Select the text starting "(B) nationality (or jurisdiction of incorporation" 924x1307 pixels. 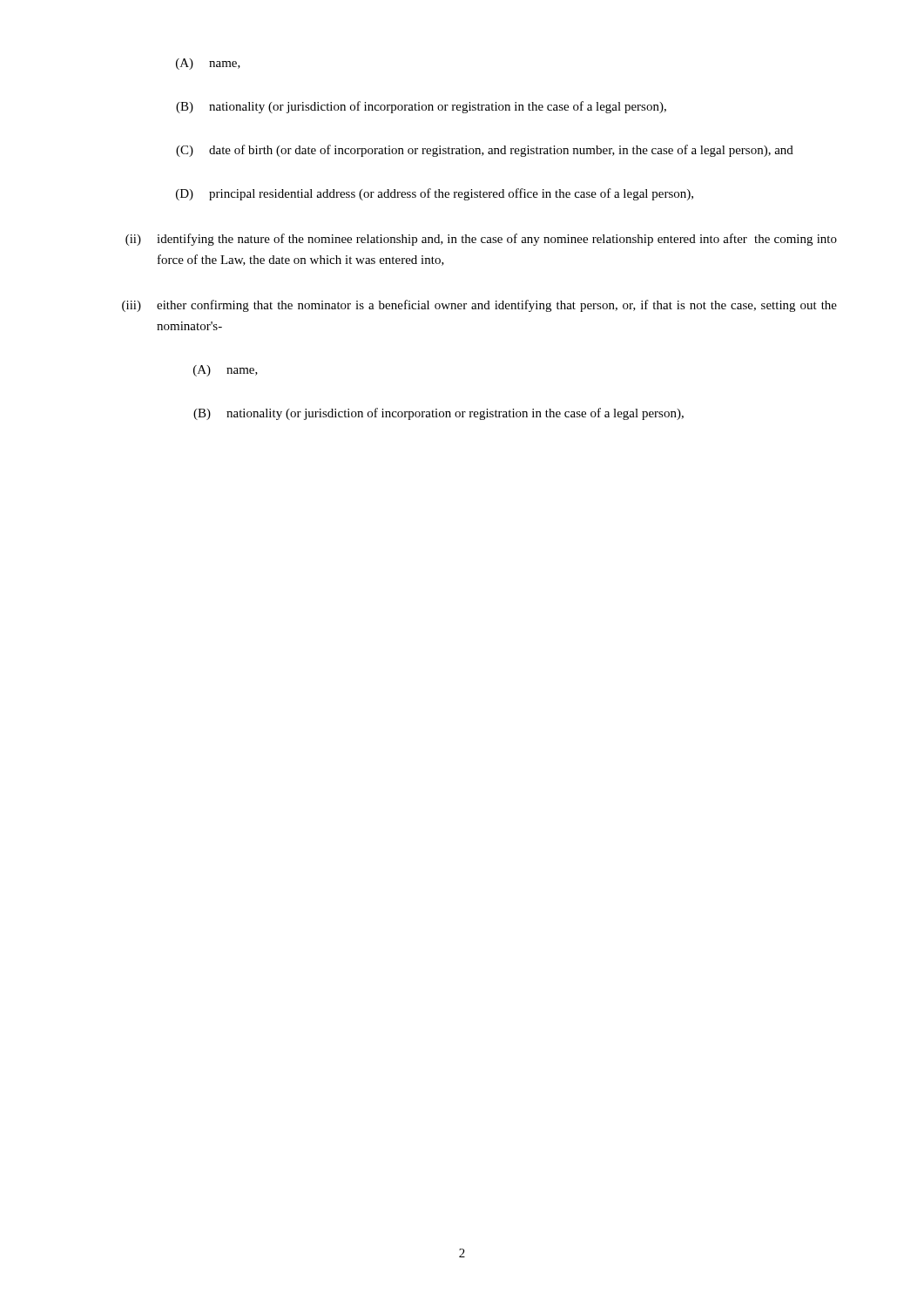[497, 413]
